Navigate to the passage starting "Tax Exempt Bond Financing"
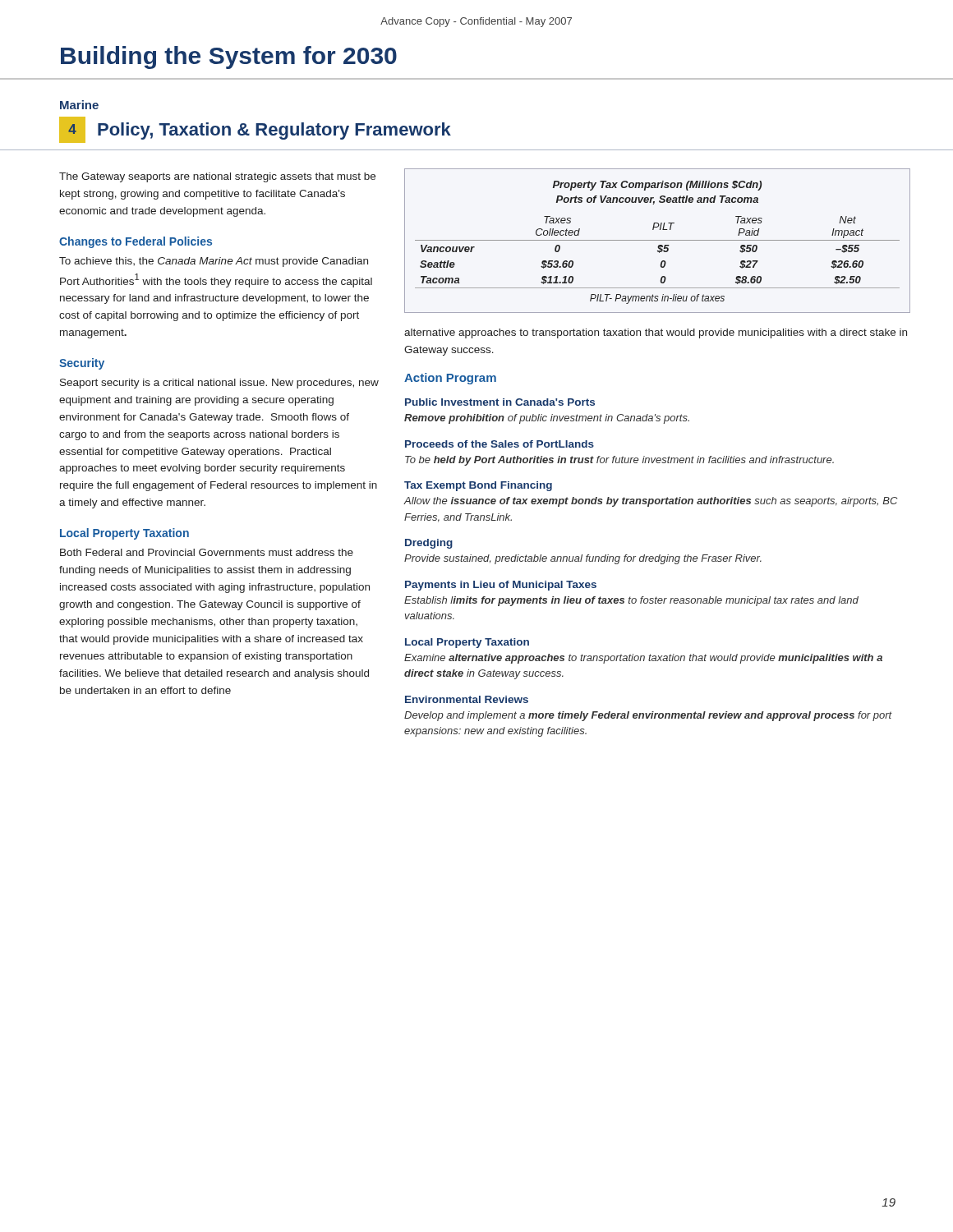This screenshot has height=1232, width=953. point(478,485)
